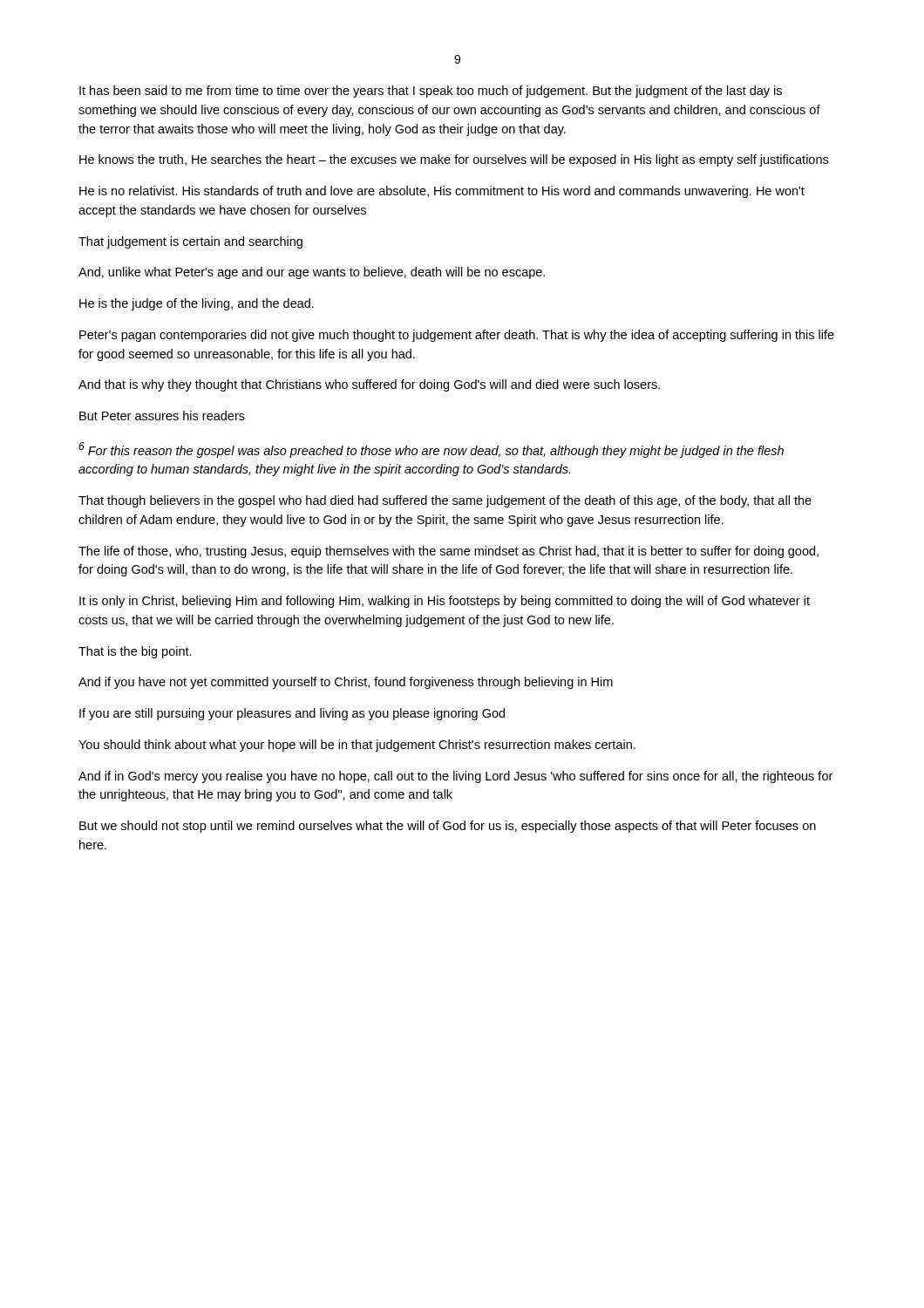Image resolution: width=924 pixels, height=1308 pixels.
Task: Select the text block starting "And if in God's mercy you realise"
Action: click(x=458, y=786)
